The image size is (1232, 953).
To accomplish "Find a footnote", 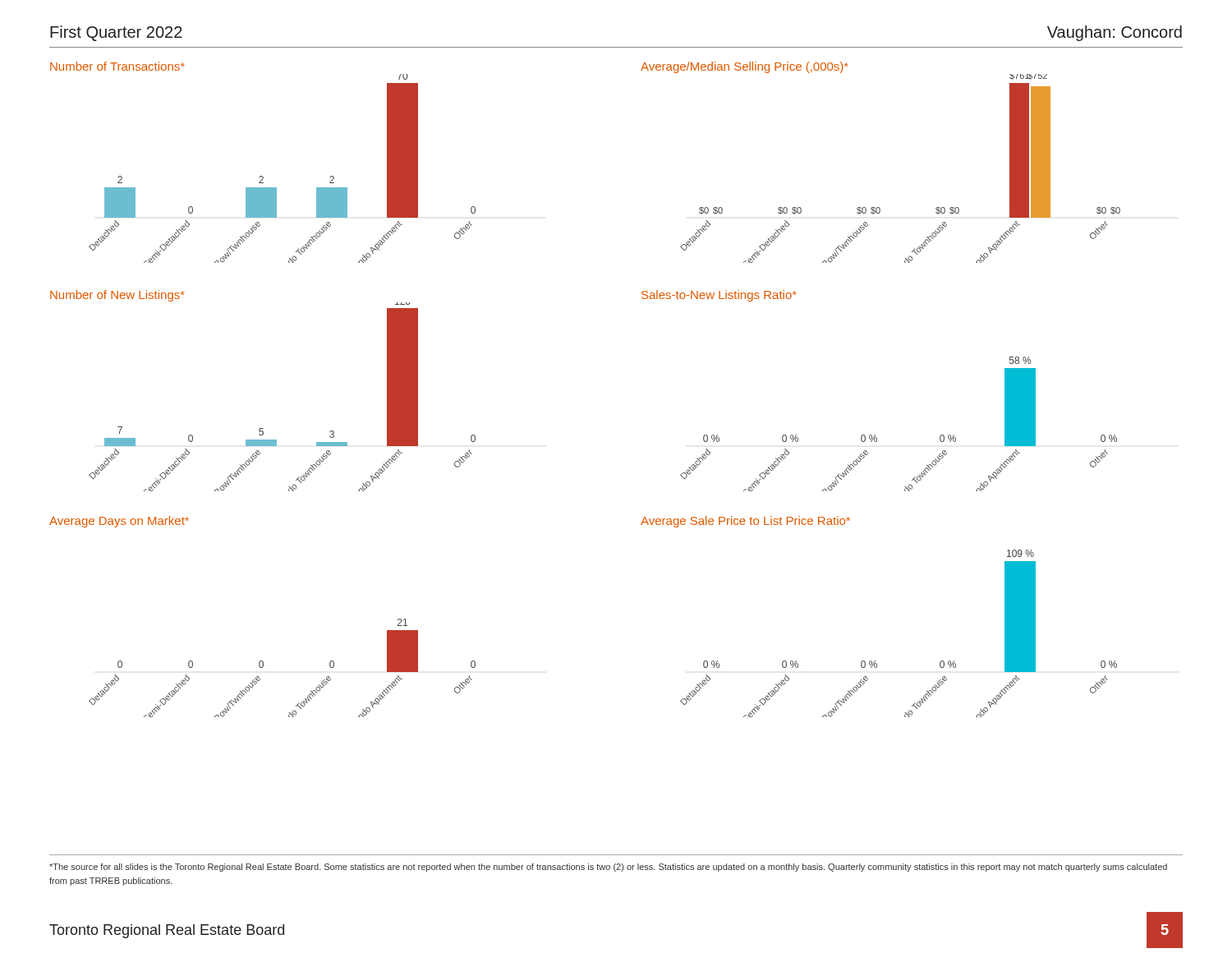I will click(x=608, y=874).
